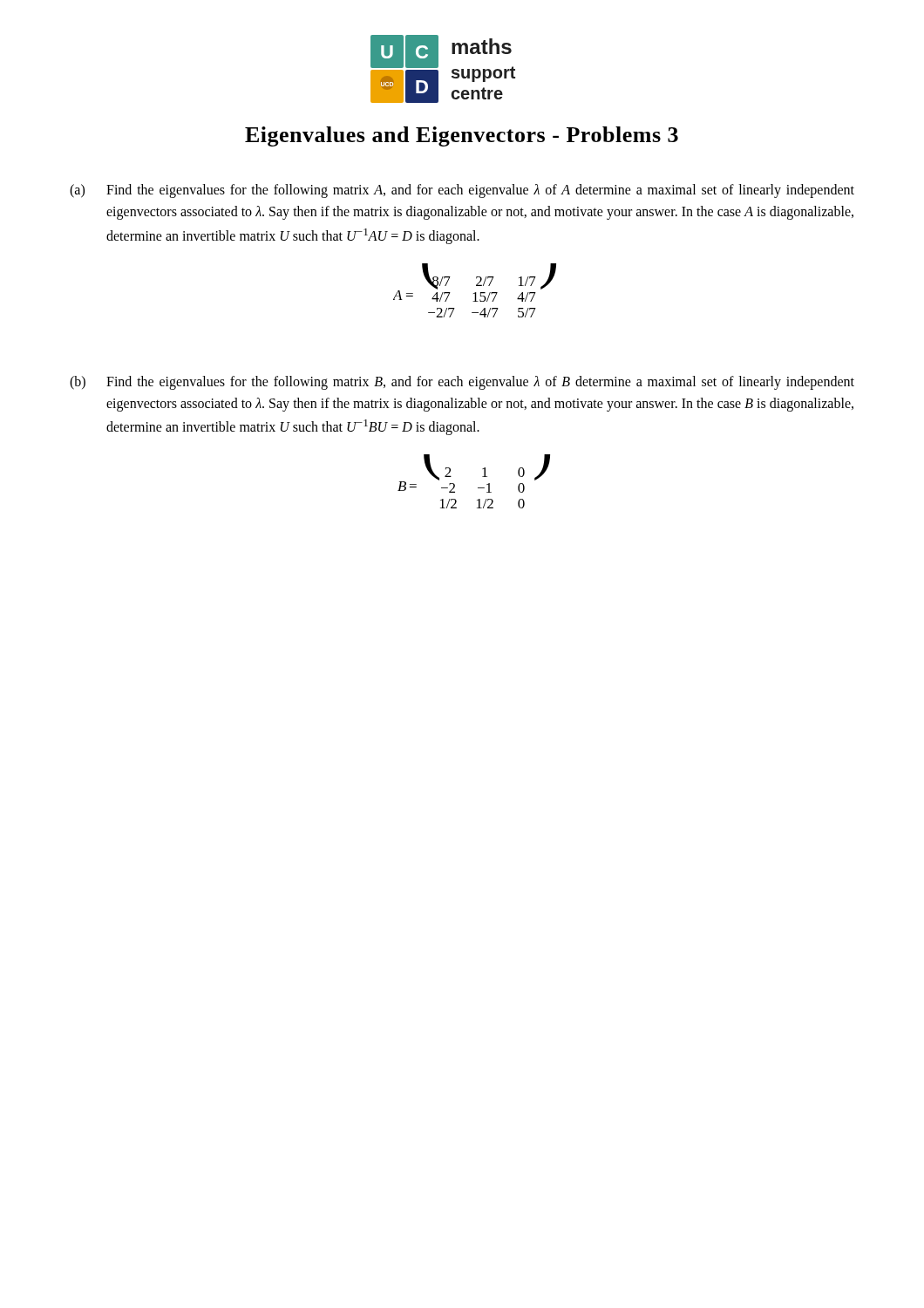Find the title

click(x=462, y=135)
